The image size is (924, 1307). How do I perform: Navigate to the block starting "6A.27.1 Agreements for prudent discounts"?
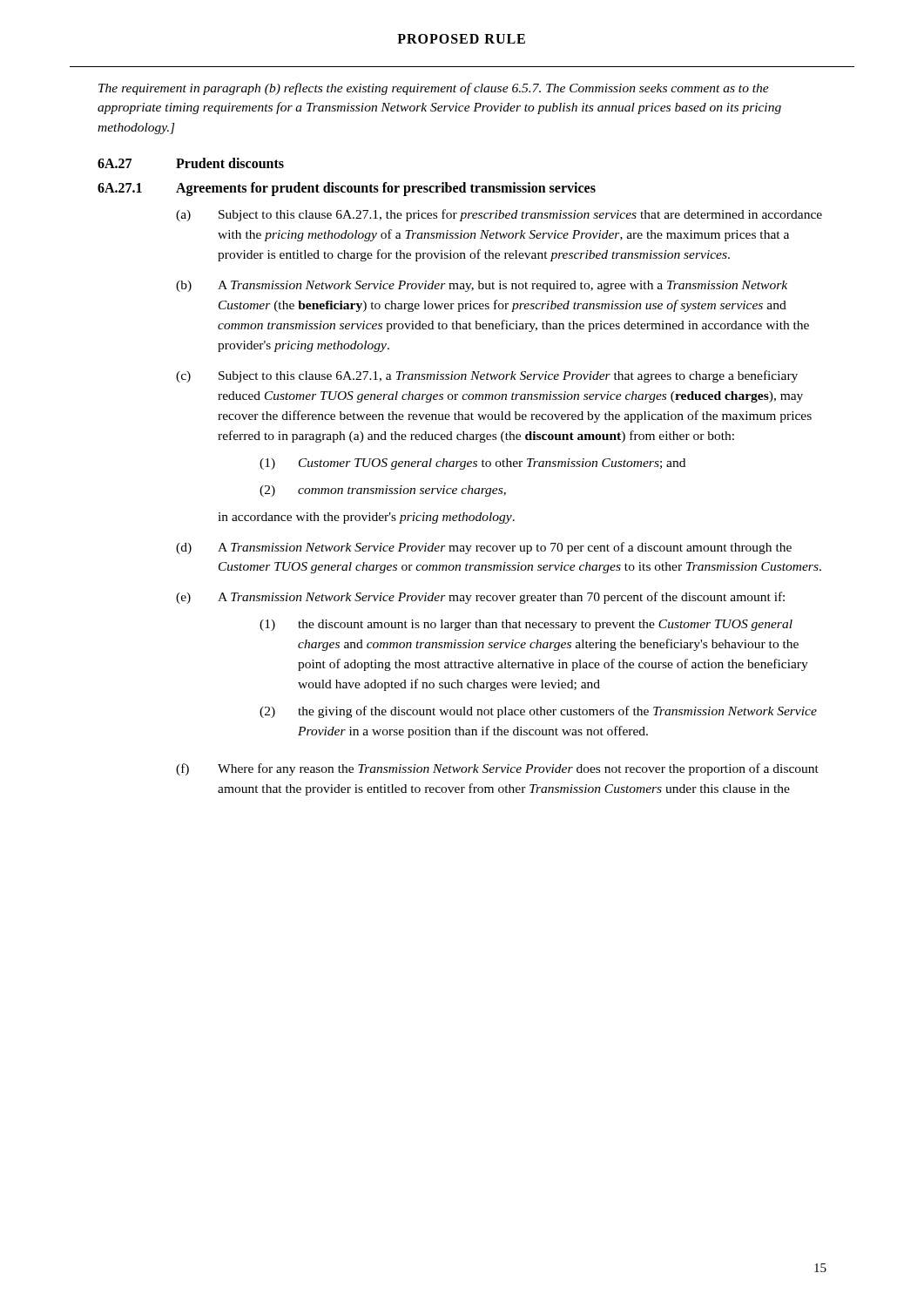[462, 189]
